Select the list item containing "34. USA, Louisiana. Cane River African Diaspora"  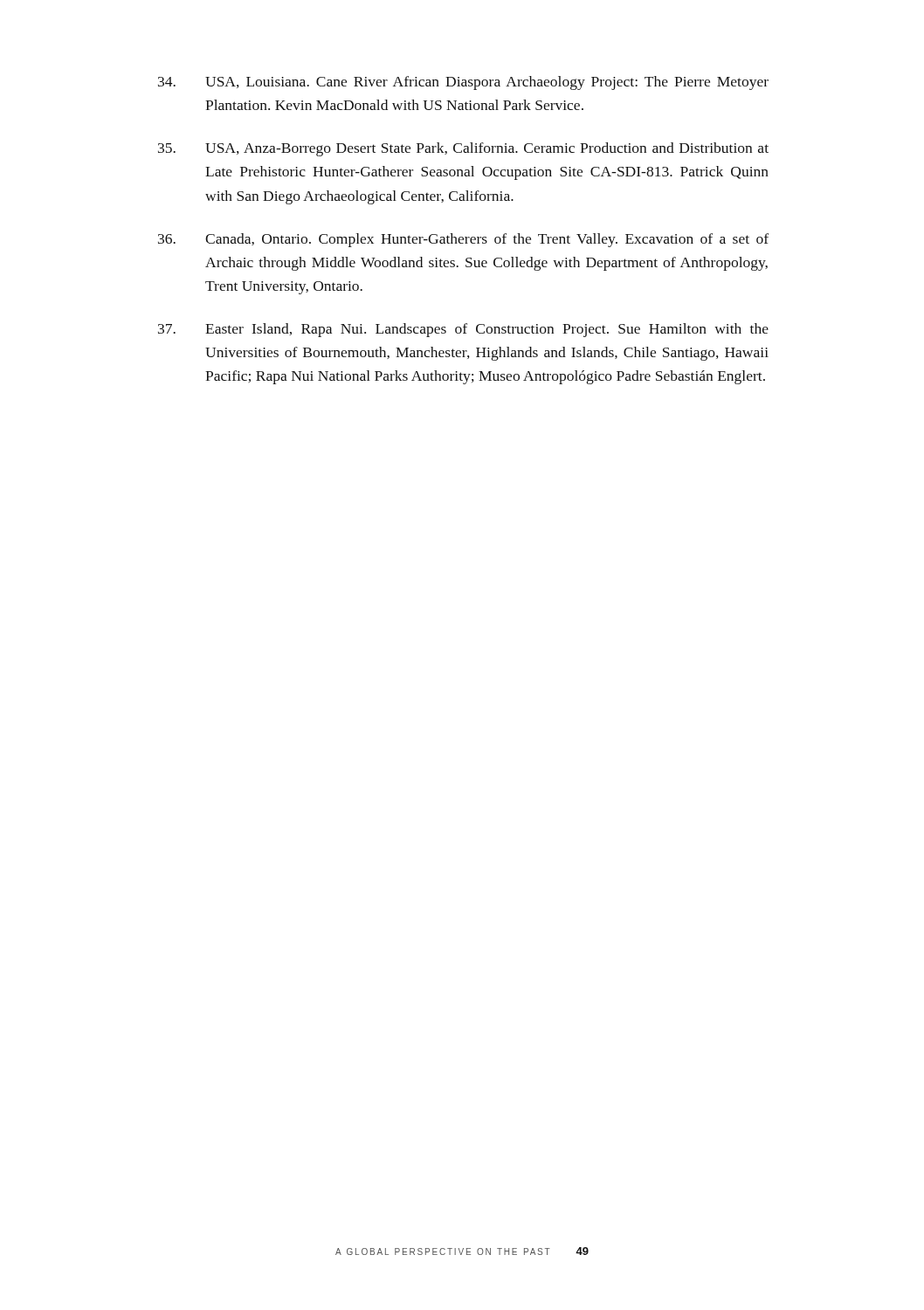pyautogui.click(x=463, y=94)
